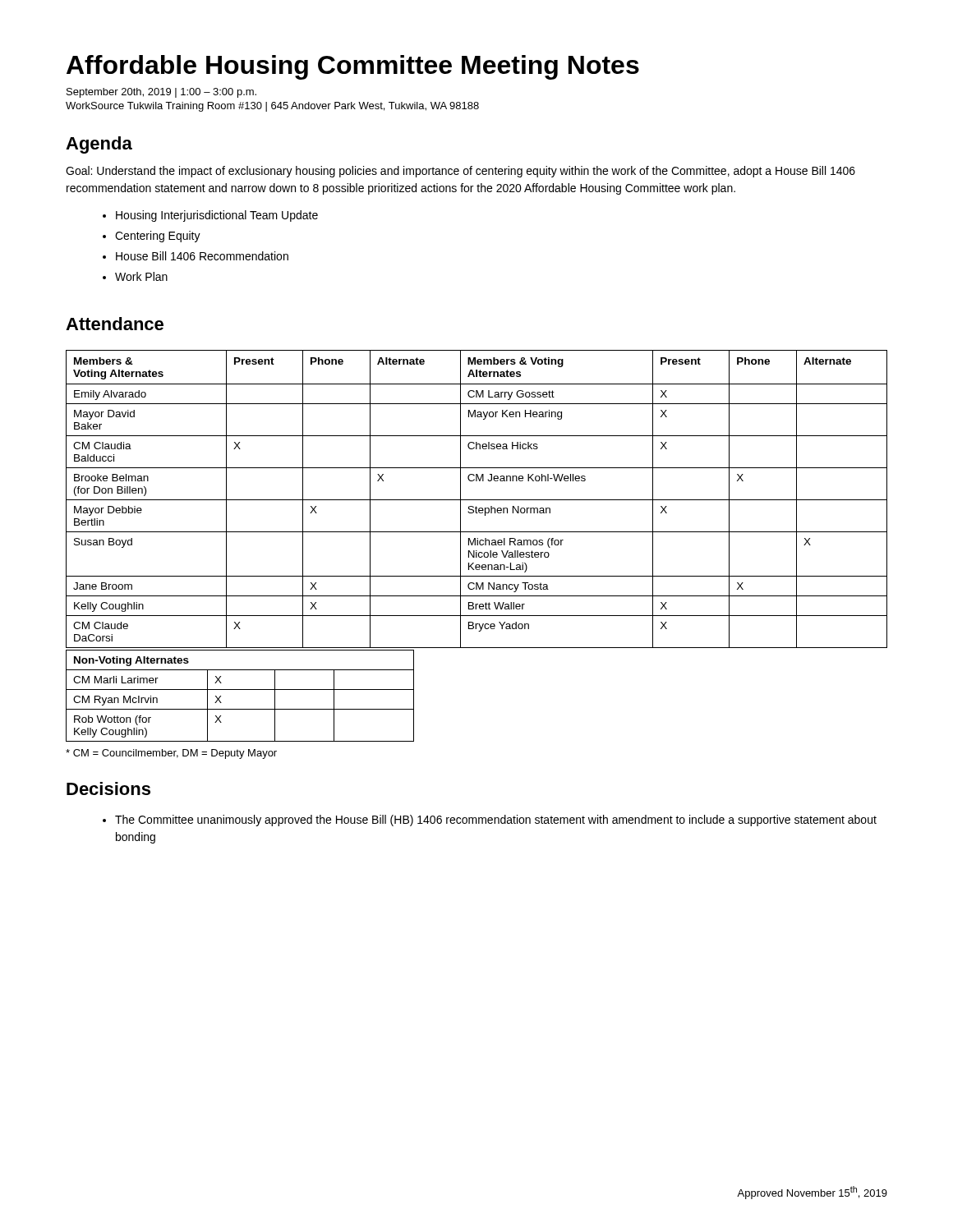The width and height of the screenshot is (953, 1232).
Task: Find the footnote that says "CM = Councilmember, DM"
Action: click(x=171, y=754)
